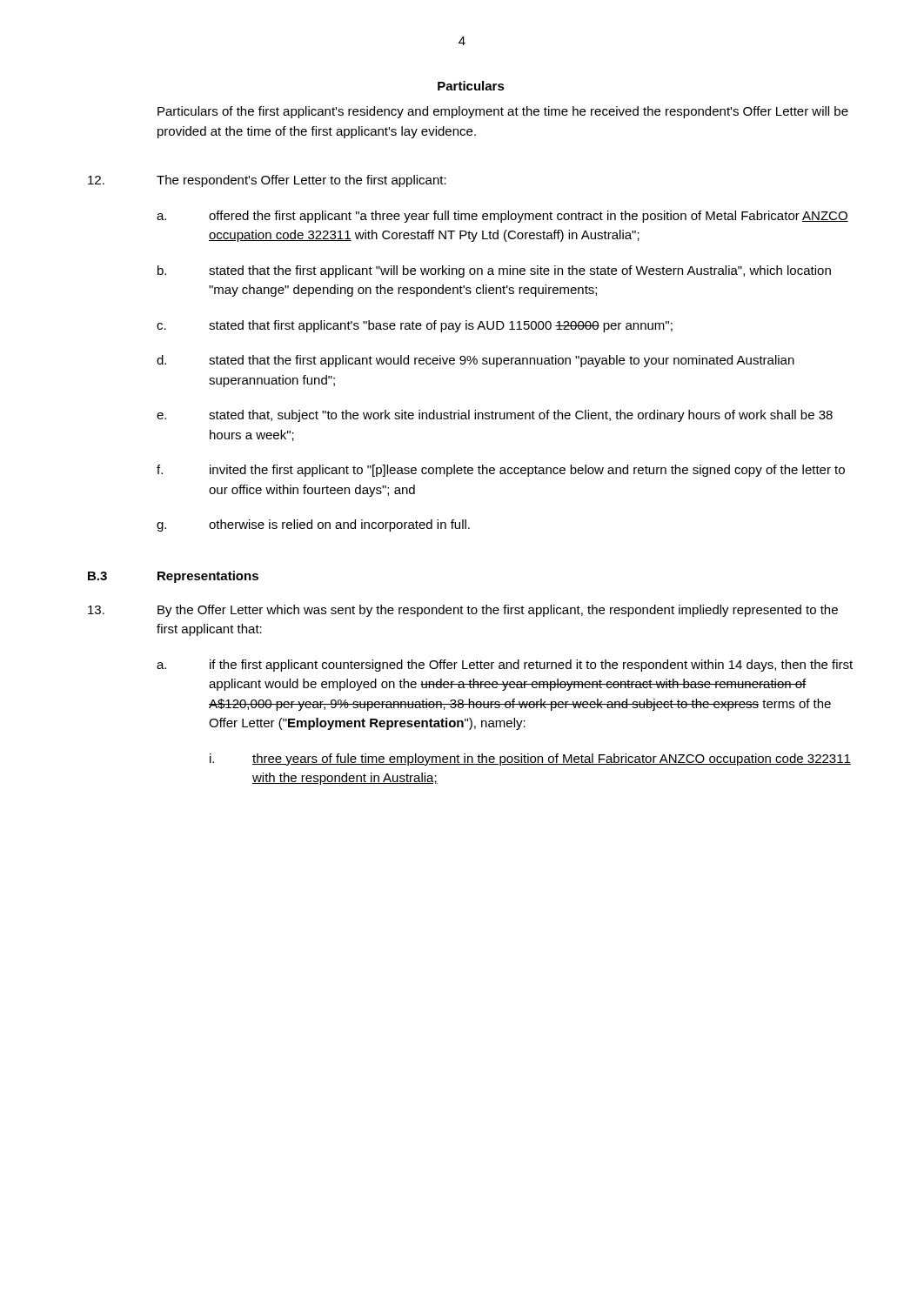
Task: Find the section header with the text "B.3 Representations"
Action: coord(173,575)
